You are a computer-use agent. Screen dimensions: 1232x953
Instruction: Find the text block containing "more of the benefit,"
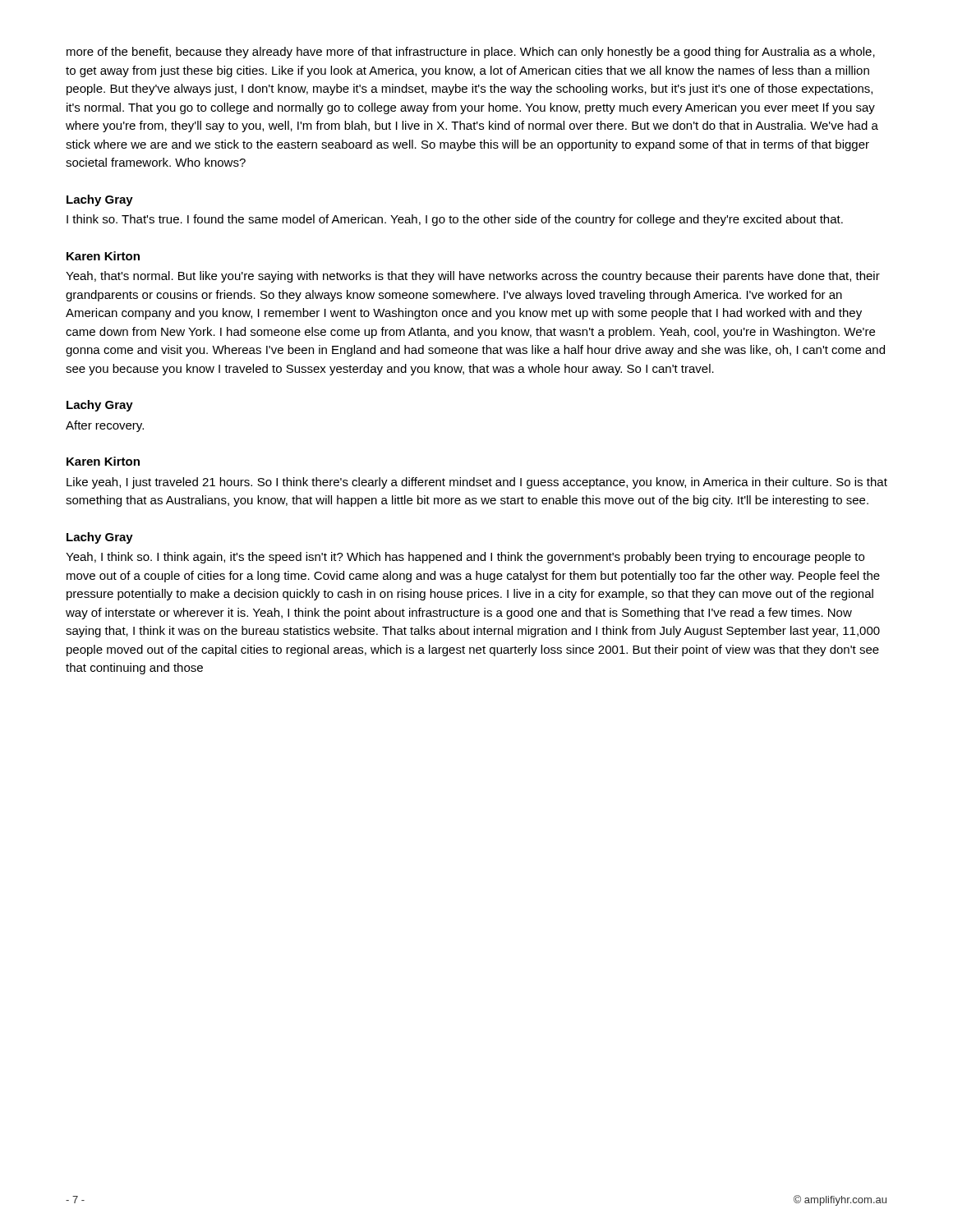click(472, 107)
